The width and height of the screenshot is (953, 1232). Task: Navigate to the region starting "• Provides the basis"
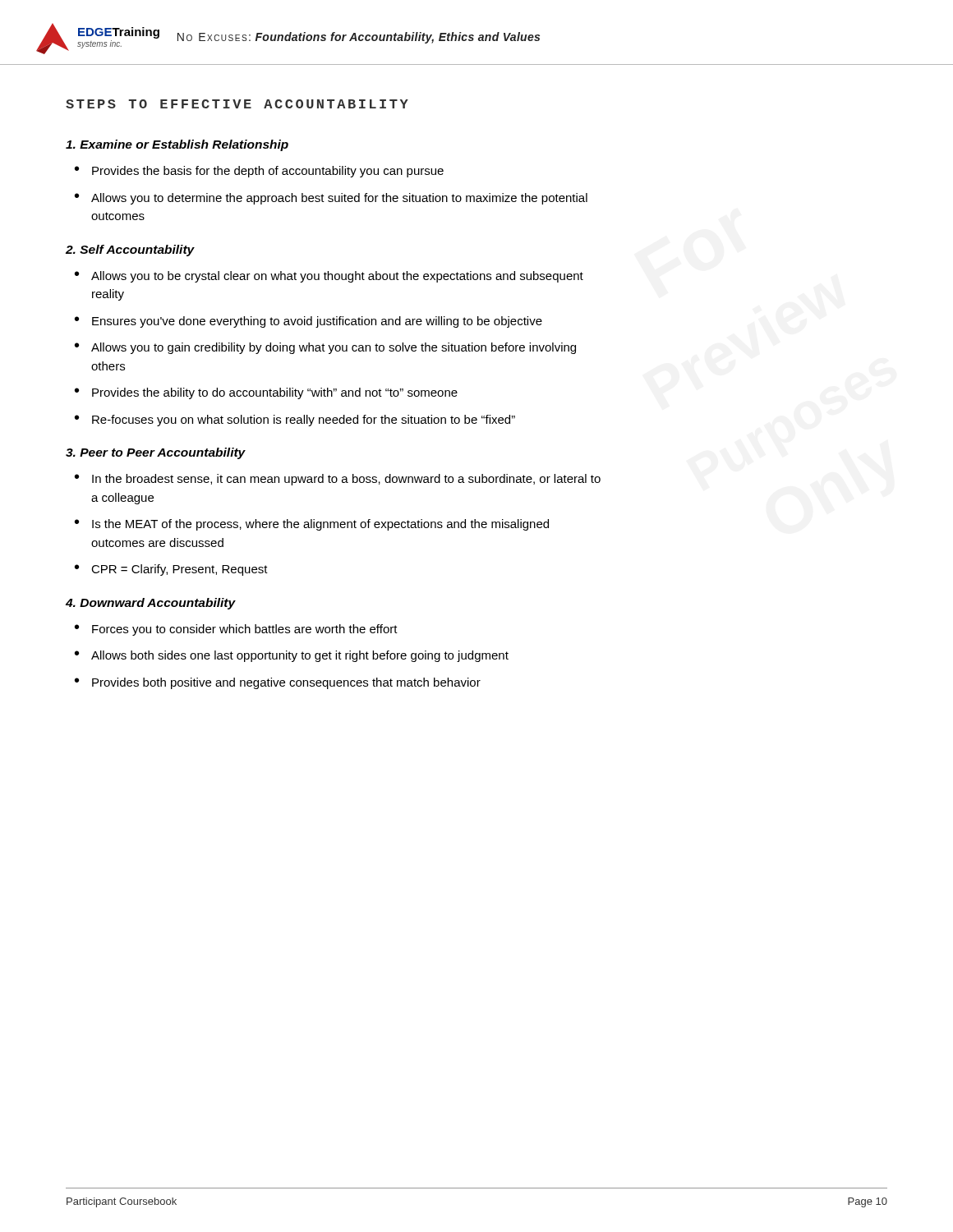click(259, 171)
